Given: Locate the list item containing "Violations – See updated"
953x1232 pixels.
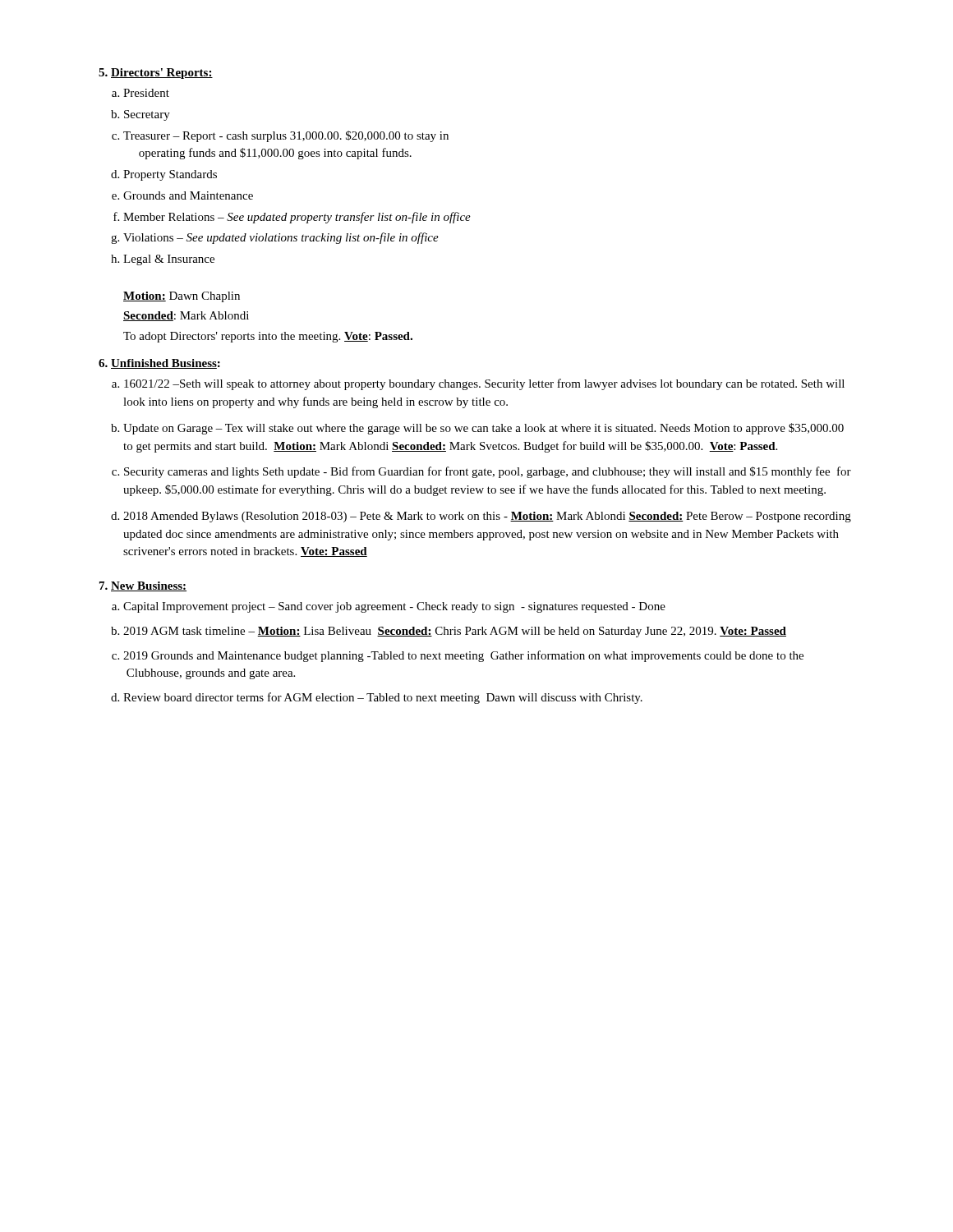Looking at the screenshot, I should pyautogui.click(x=281, y=238).
